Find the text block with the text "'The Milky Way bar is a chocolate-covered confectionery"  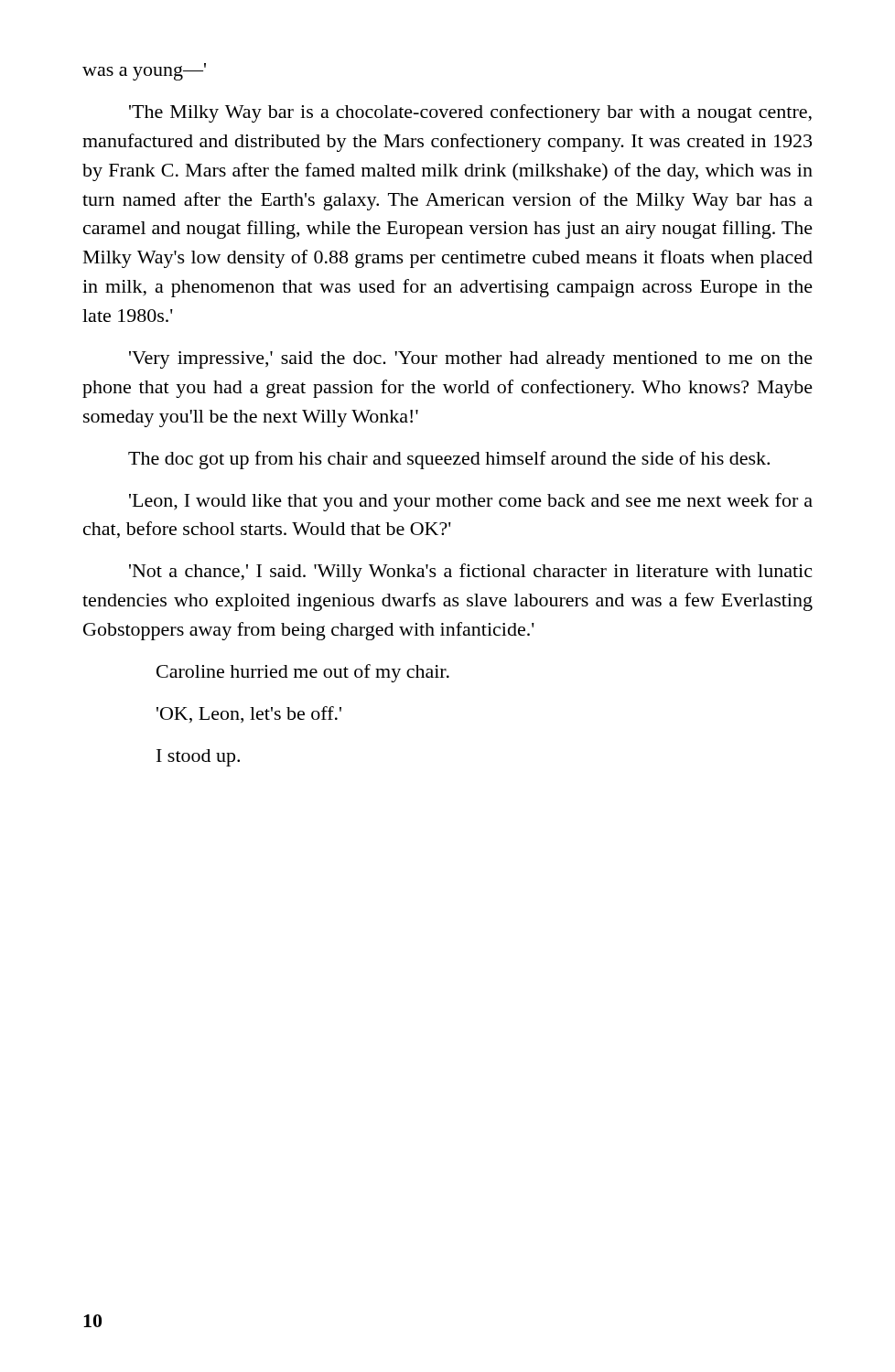point(448,214)
